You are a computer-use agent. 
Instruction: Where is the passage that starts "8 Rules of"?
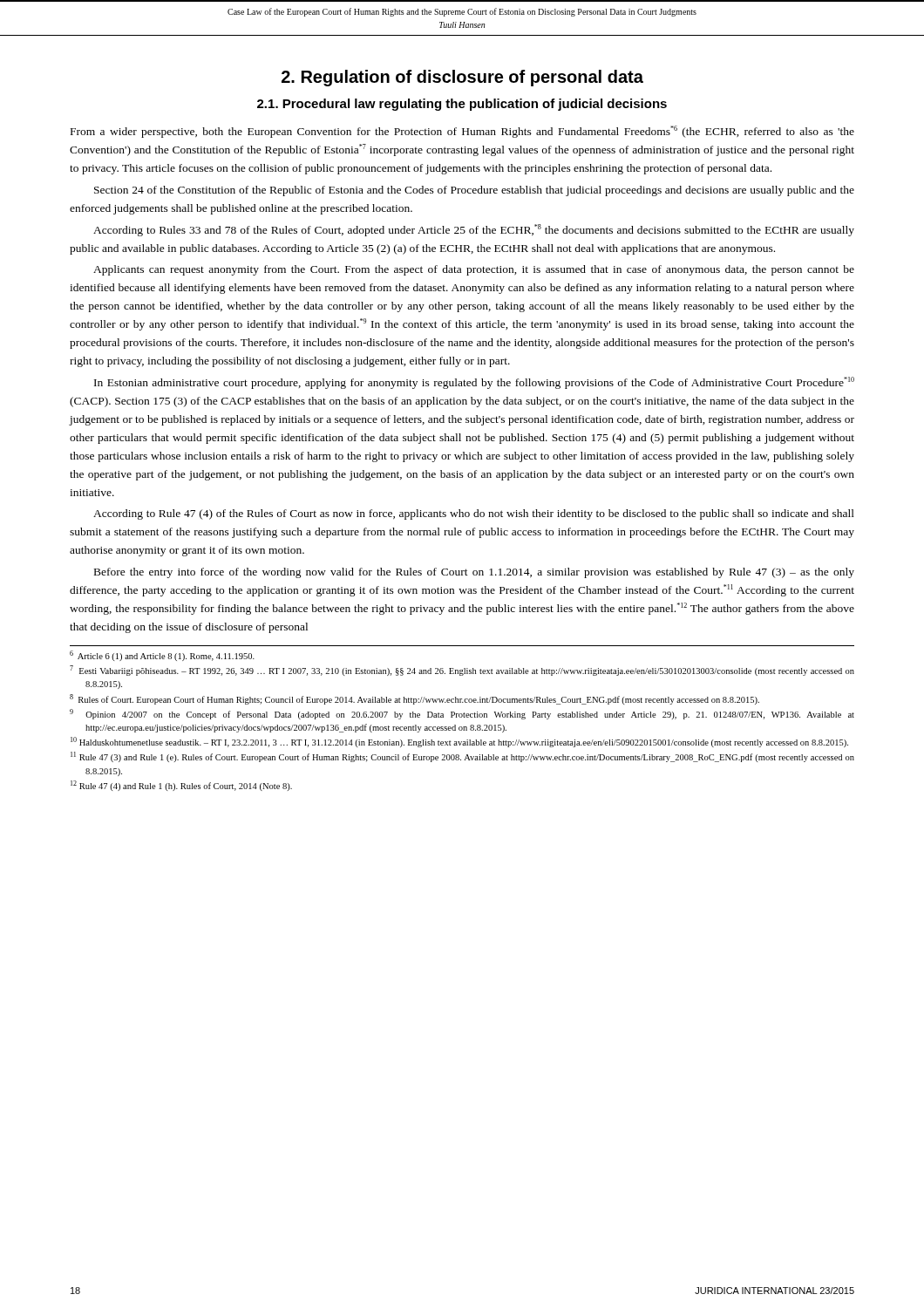[x=415, y=699]
